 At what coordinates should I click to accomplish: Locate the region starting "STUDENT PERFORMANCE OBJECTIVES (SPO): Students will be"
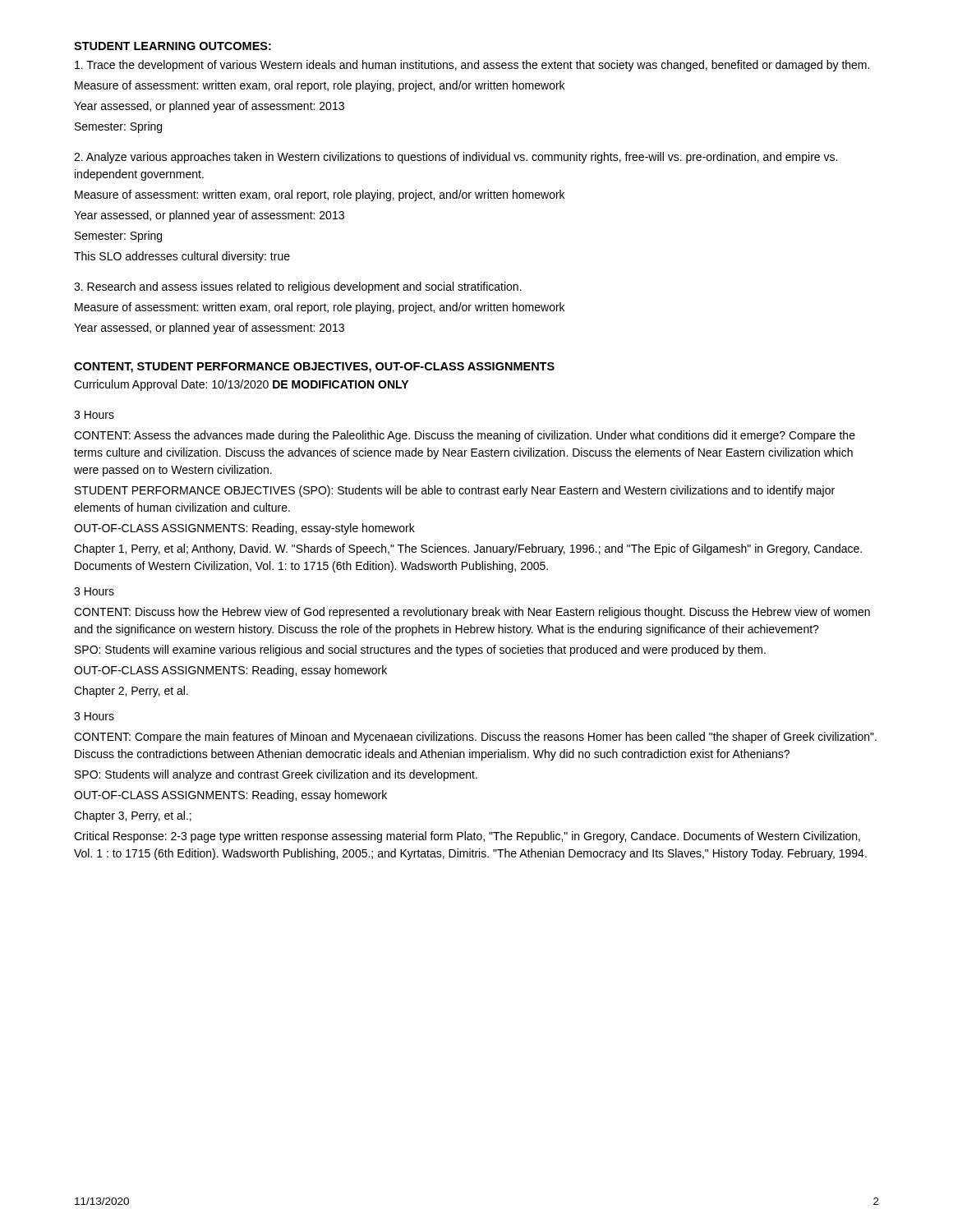click(454, 499)
